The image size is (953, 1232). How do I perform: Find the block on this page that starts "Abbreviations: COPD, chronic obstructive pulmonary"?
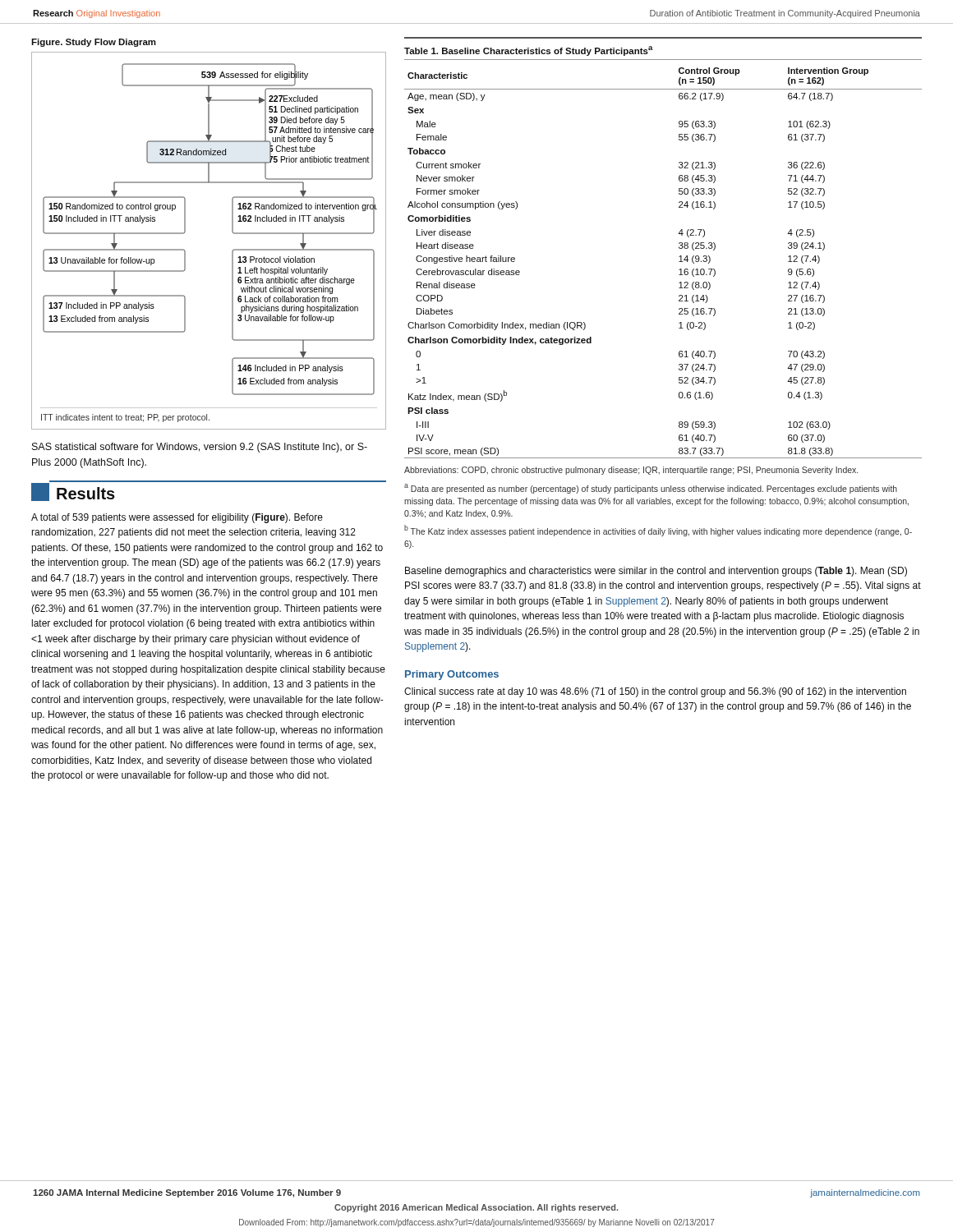631,470
